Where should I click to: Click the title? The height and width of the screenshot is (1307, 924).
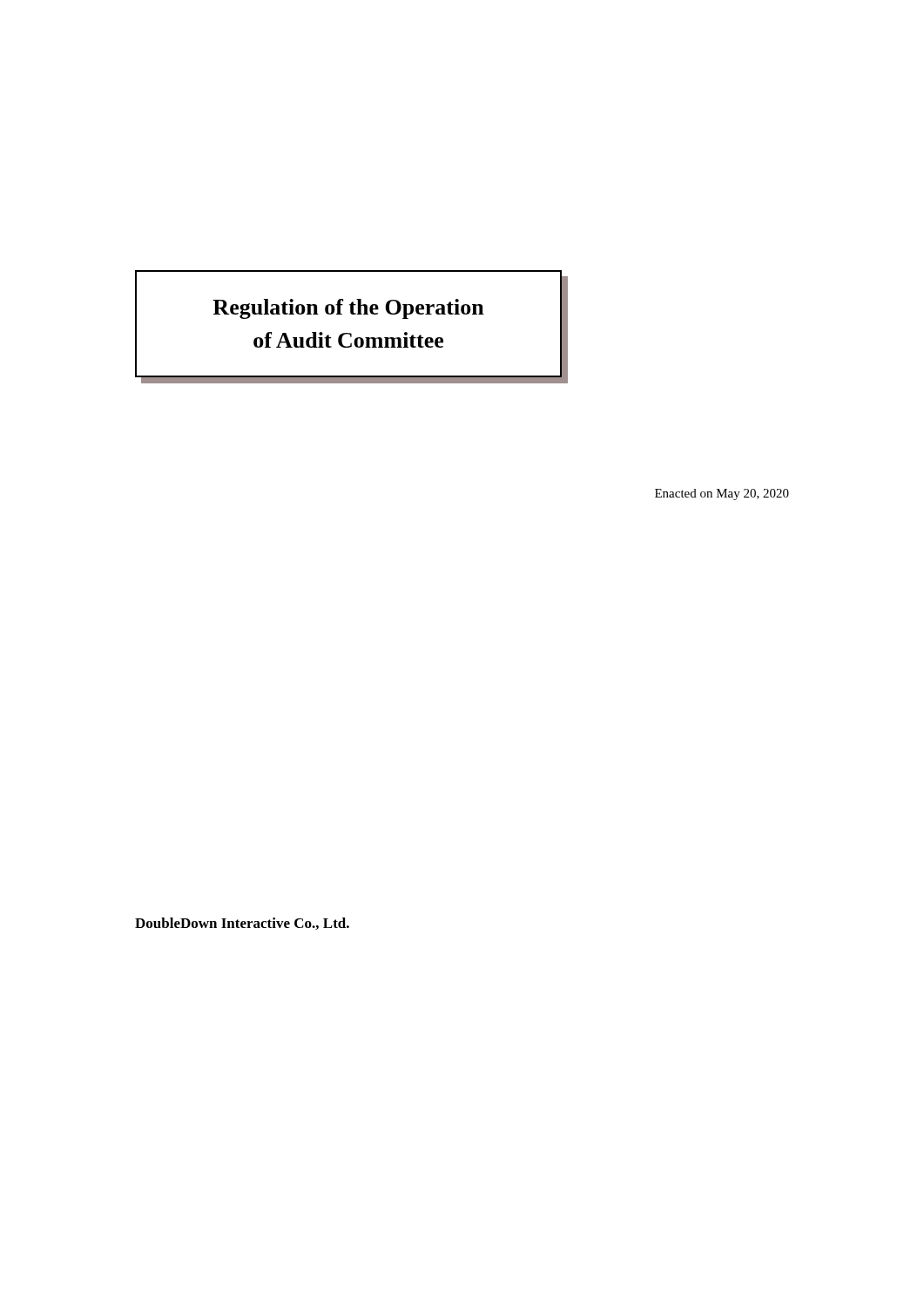348,324
